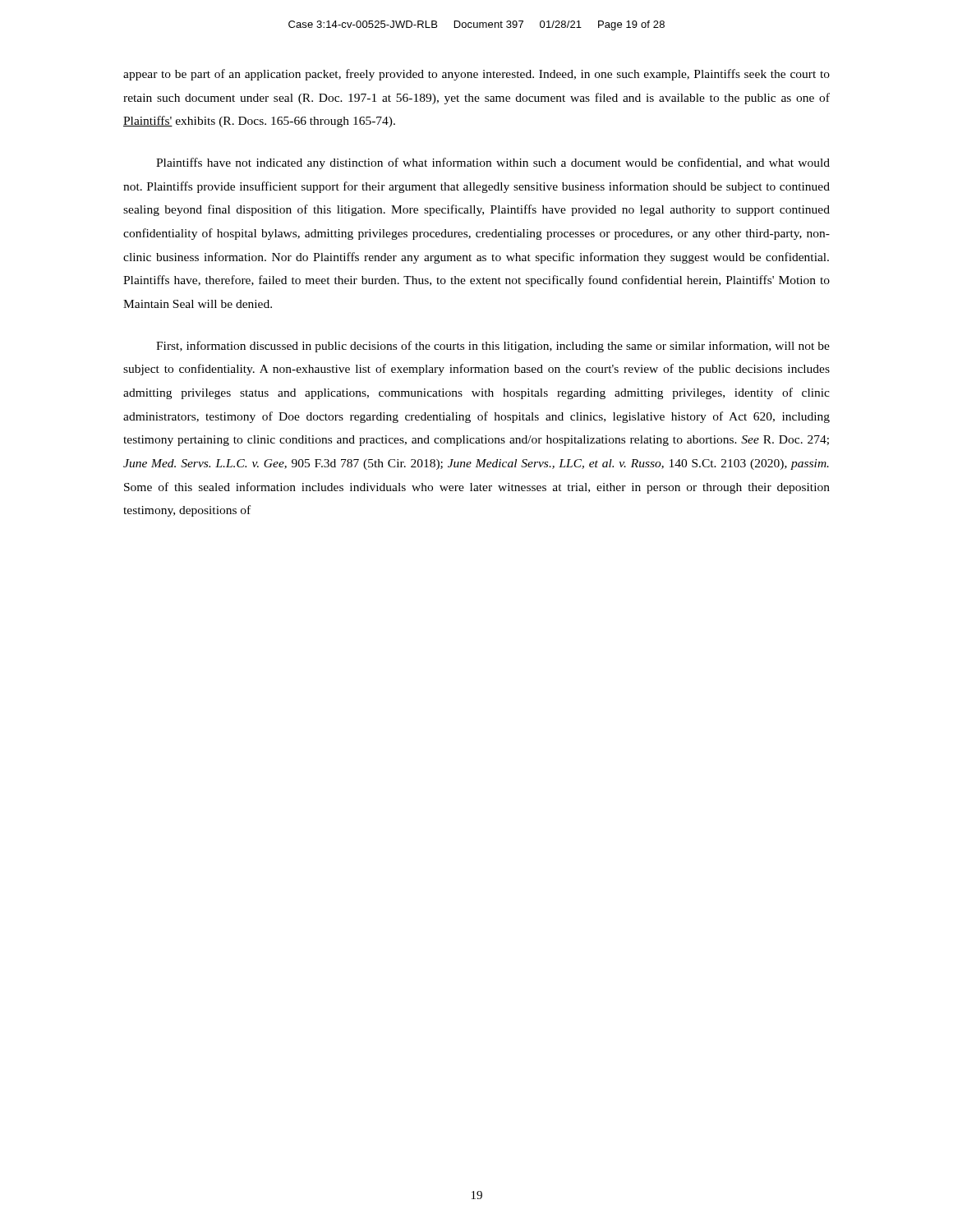Click the passage that begins "Plaintiffs have not indicated any"
The image size is (953, 1232).
[x=476, y=234]
